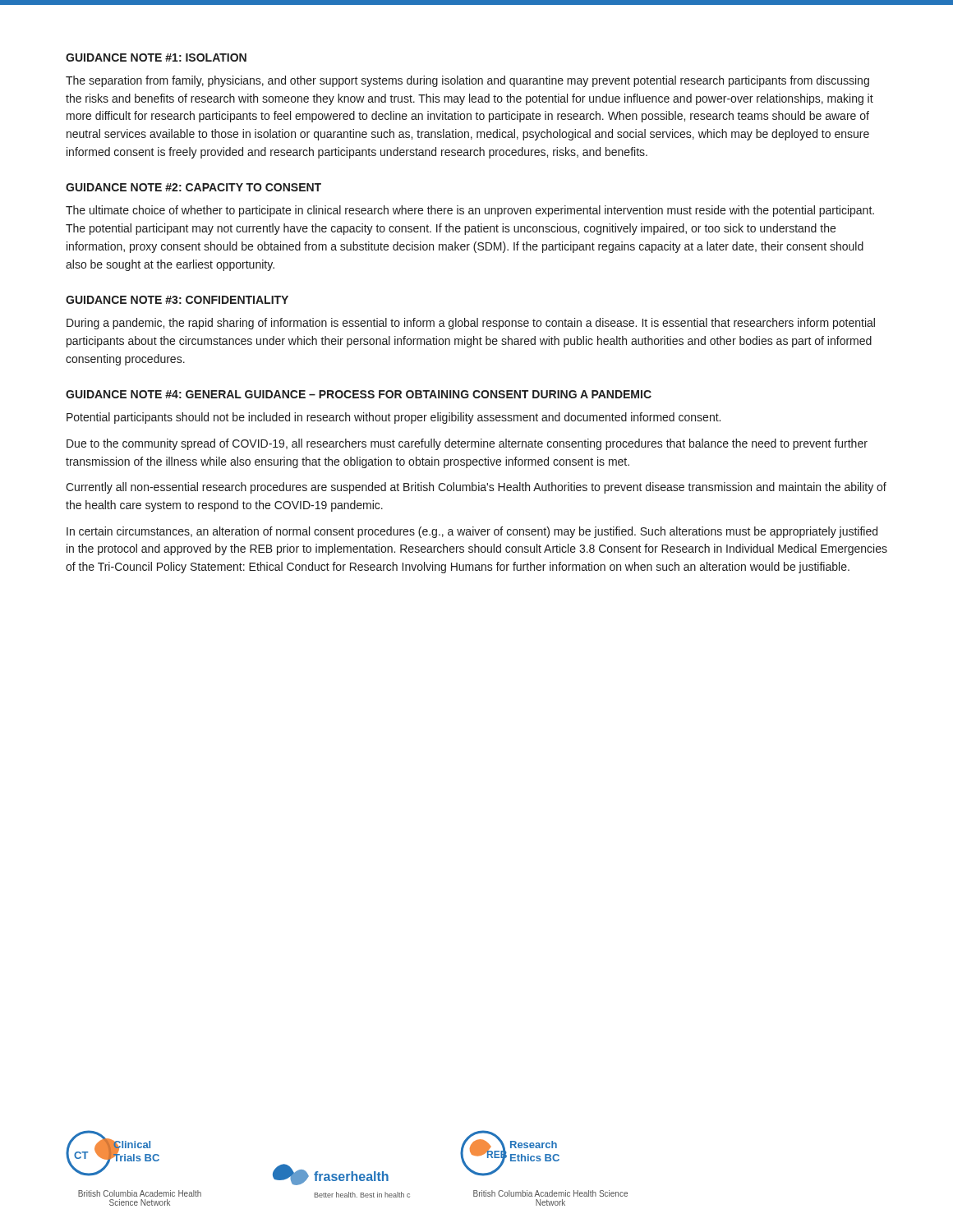This screenshot has width=953, height=1232.
Task: Select the section header that says "GUIDANCE NOTE #3:"
Action: 177,300
